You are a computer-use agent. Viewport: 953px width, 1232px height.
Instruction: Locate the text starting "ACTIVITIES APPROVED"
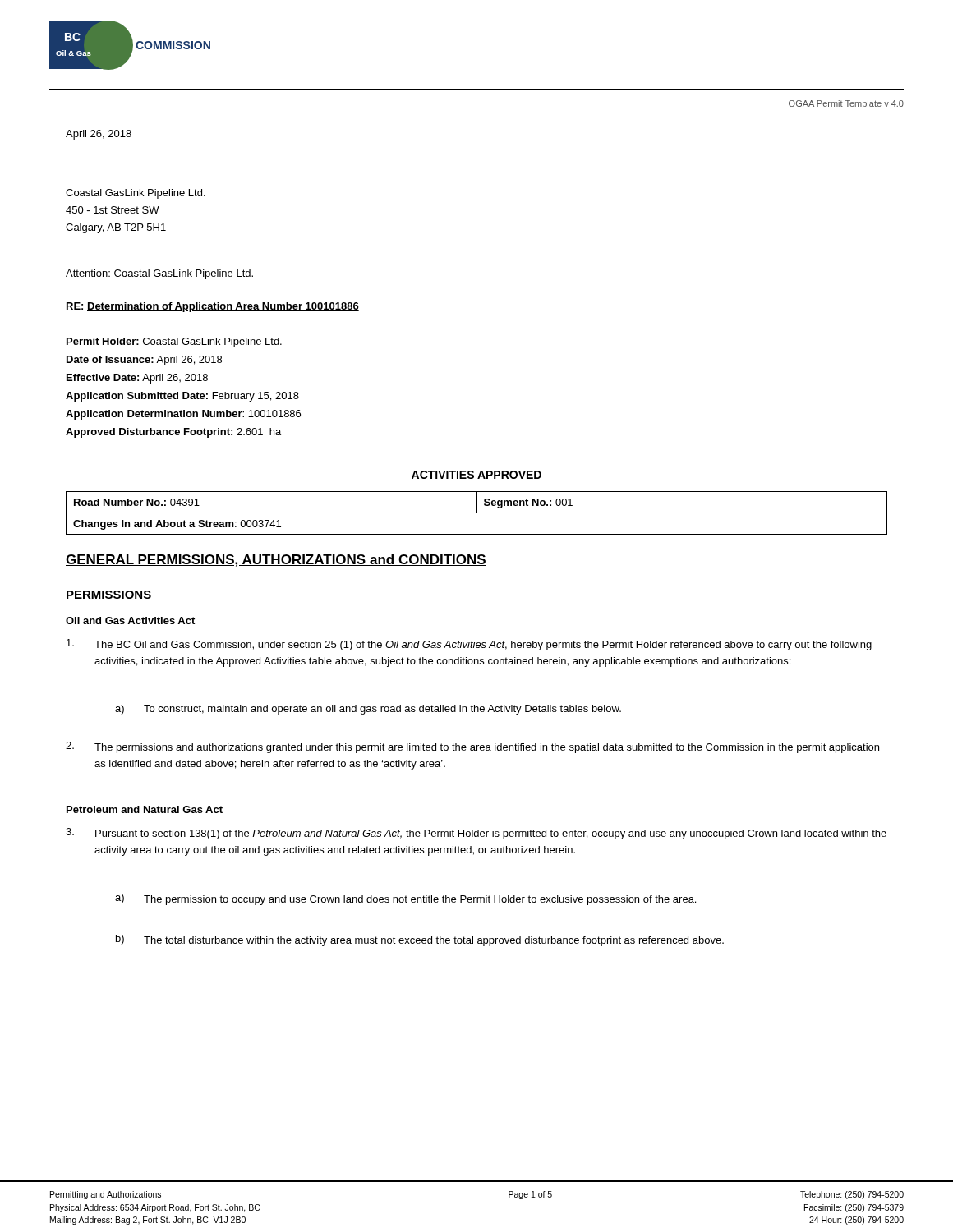coord(476,475)
